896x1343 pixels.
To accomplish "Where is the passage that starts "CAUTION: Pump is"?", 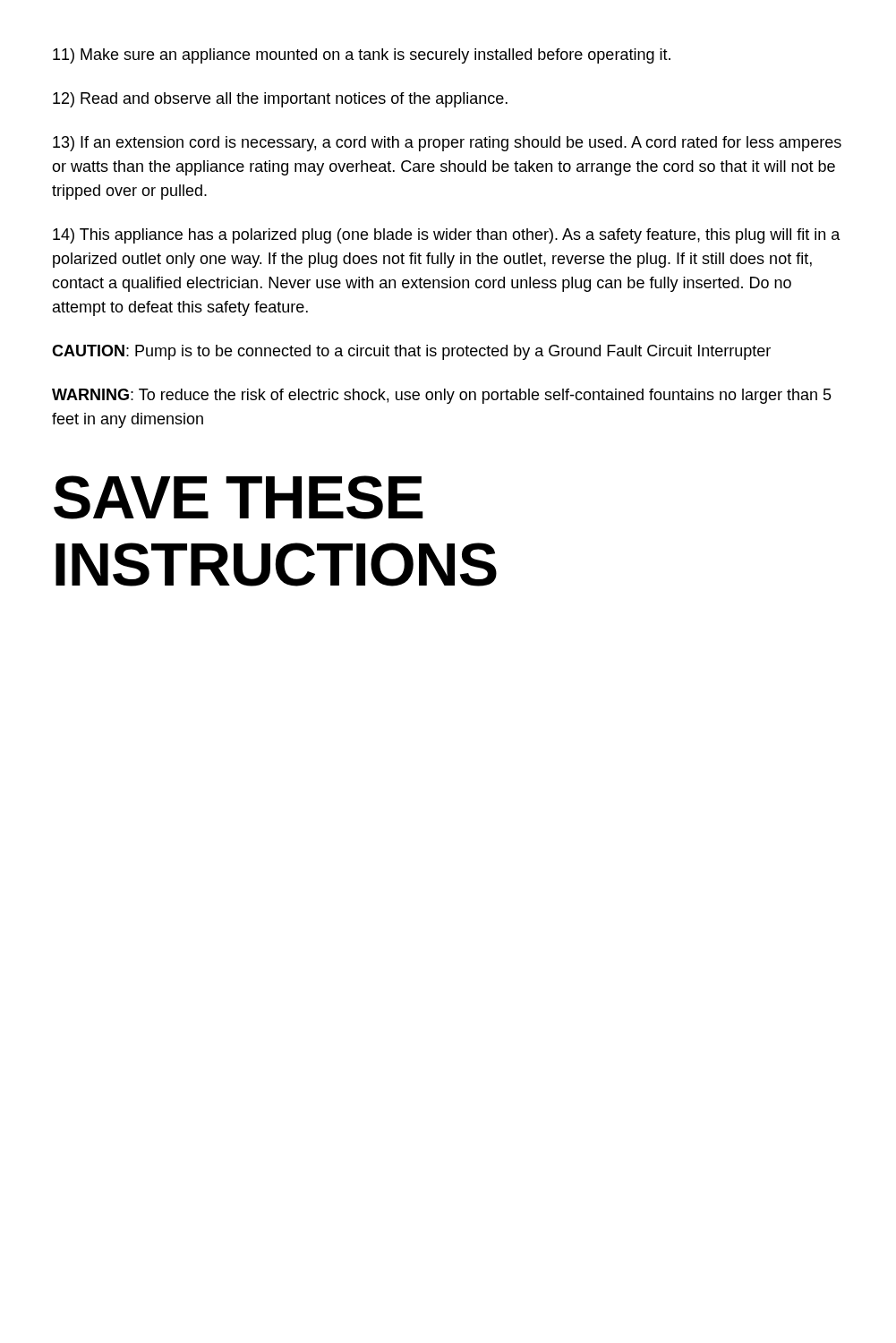I will click(x=411, y=351).
